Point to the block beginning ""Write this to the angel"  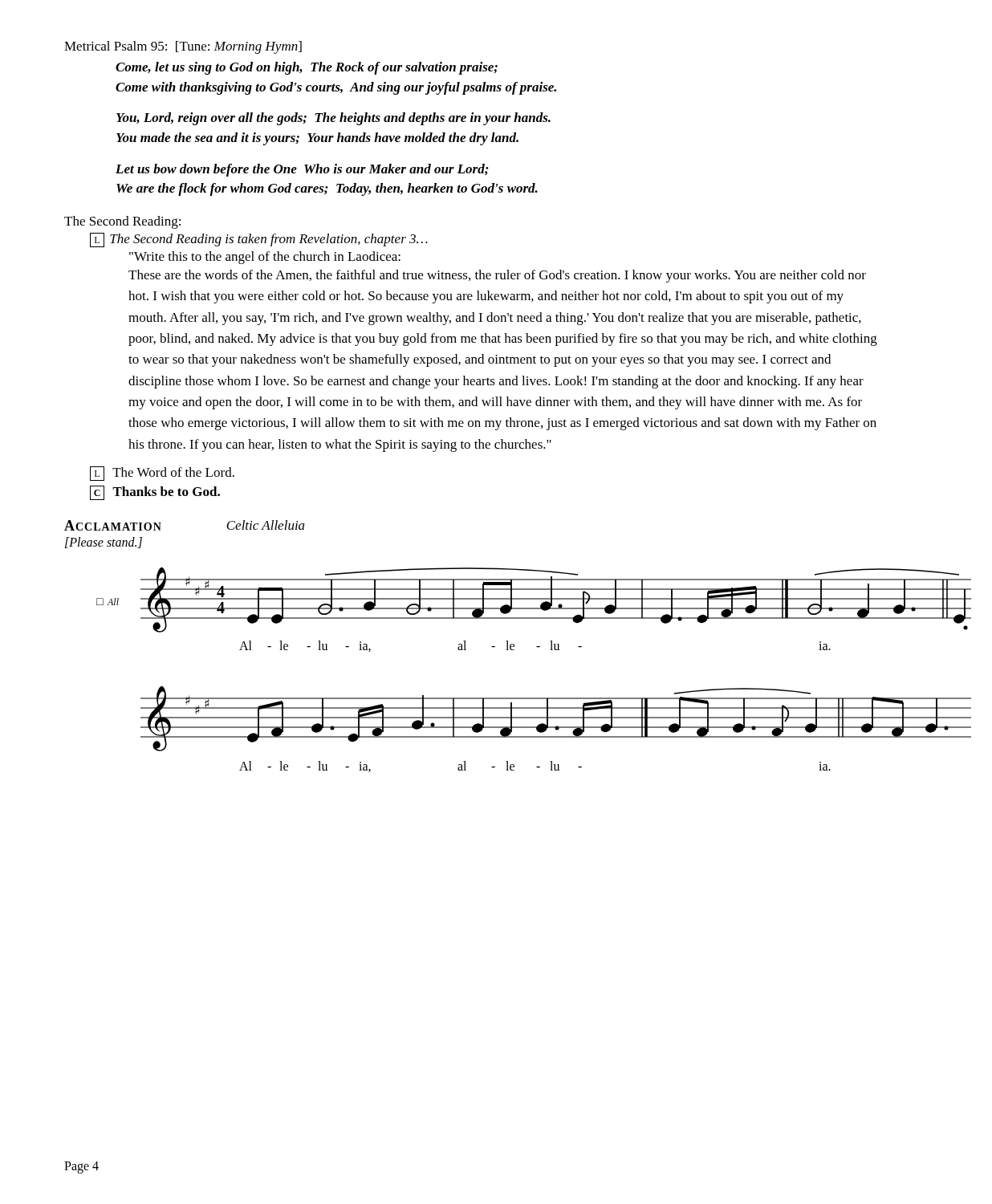[x=265, y=256]
